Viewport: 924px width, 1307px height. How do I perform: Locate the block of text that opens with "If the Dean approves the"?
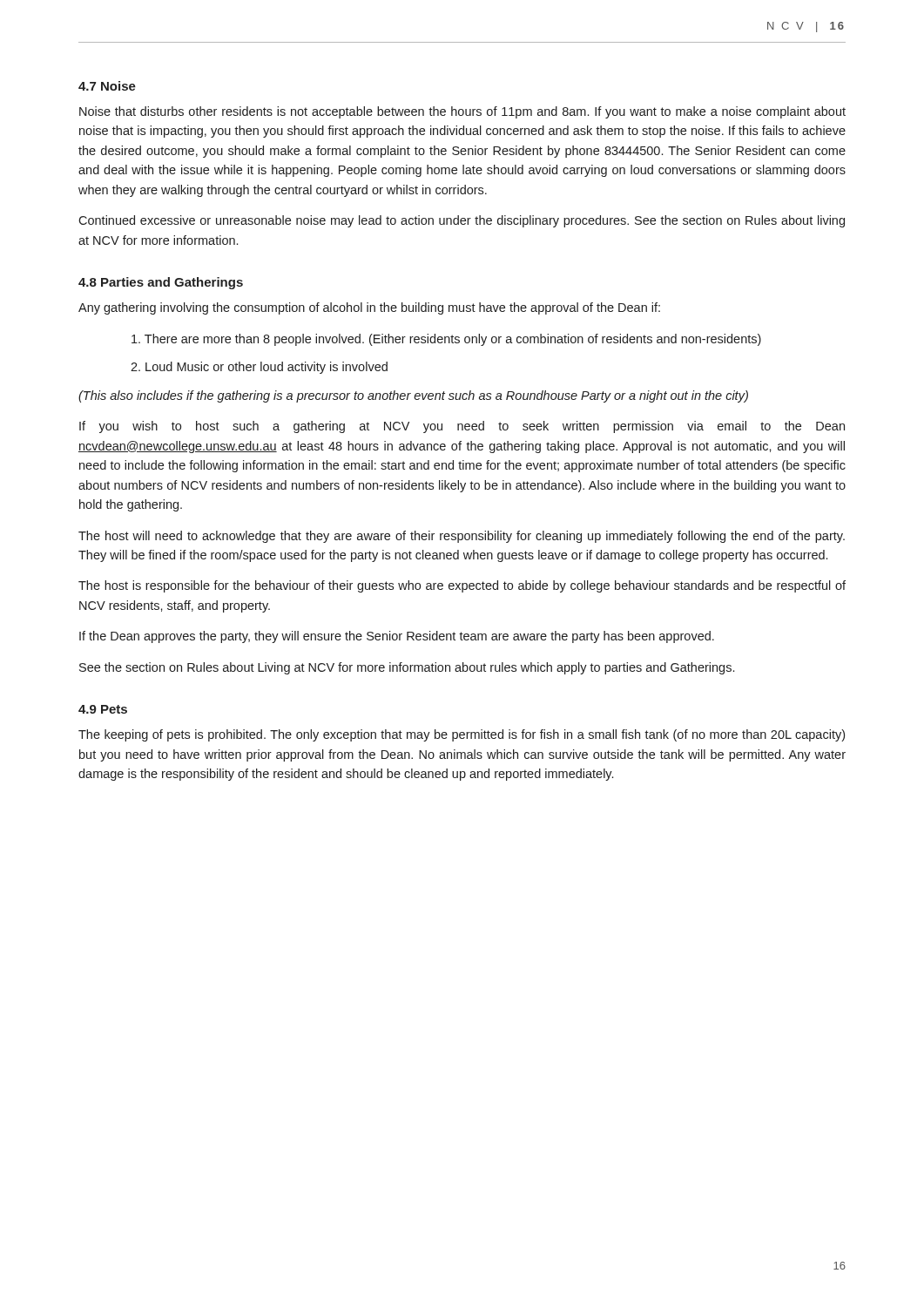[x=397, y=636]
